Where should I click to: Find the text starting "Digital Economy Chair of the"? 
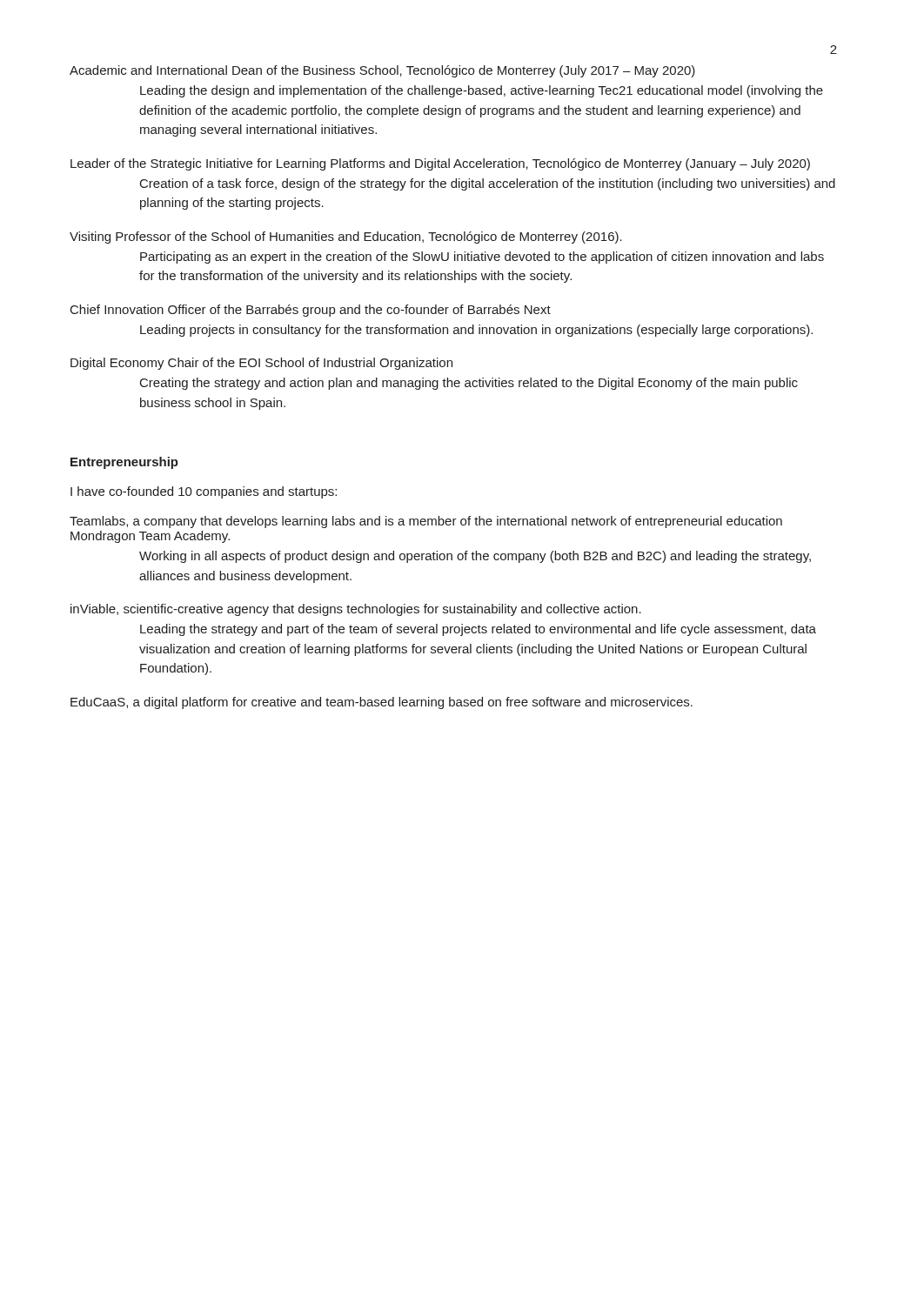[x=453, y=384]
